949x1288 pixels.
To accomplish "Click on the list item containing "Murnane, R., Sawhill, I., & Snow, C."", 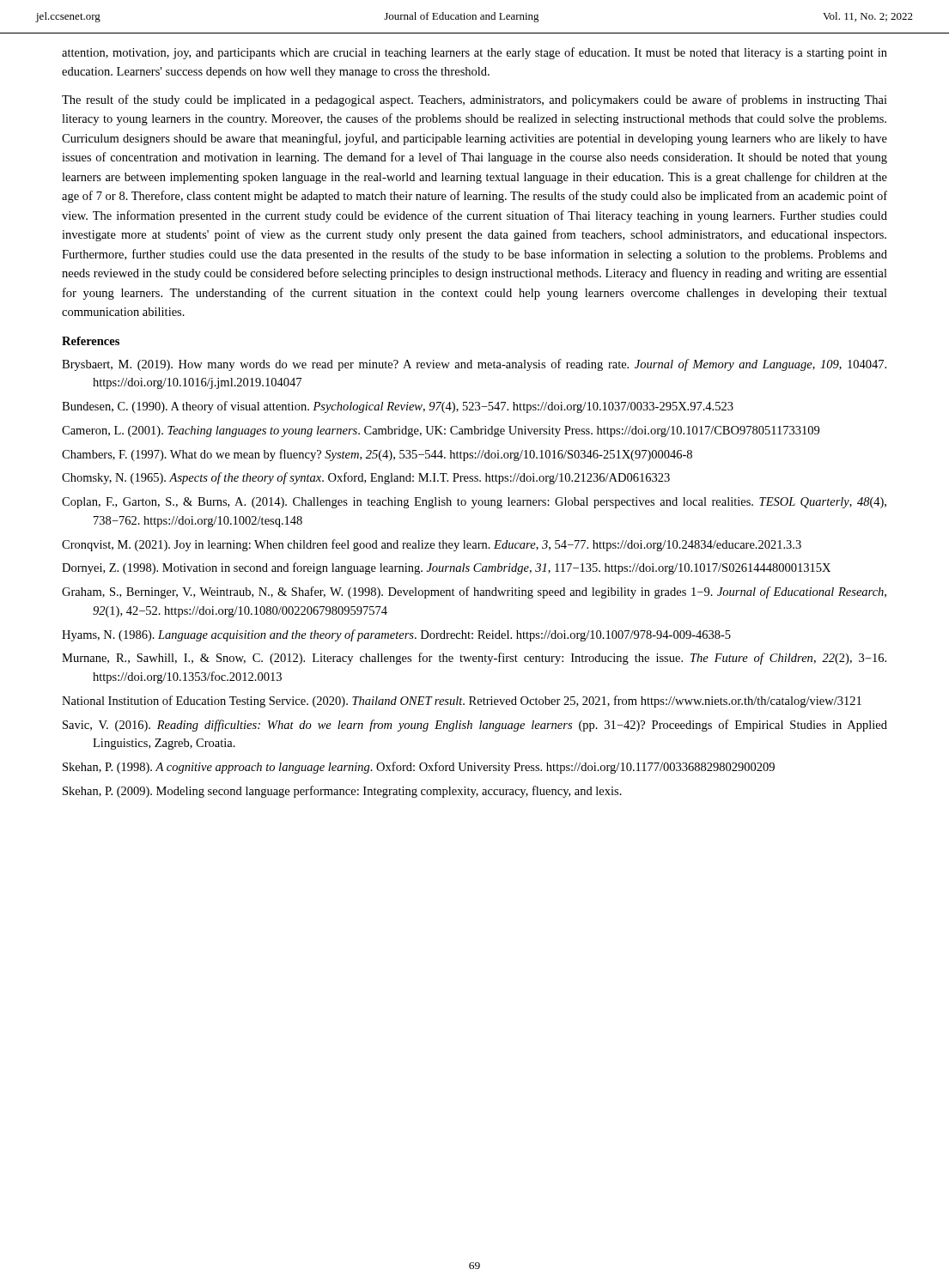I will click(x=474, y=667).
